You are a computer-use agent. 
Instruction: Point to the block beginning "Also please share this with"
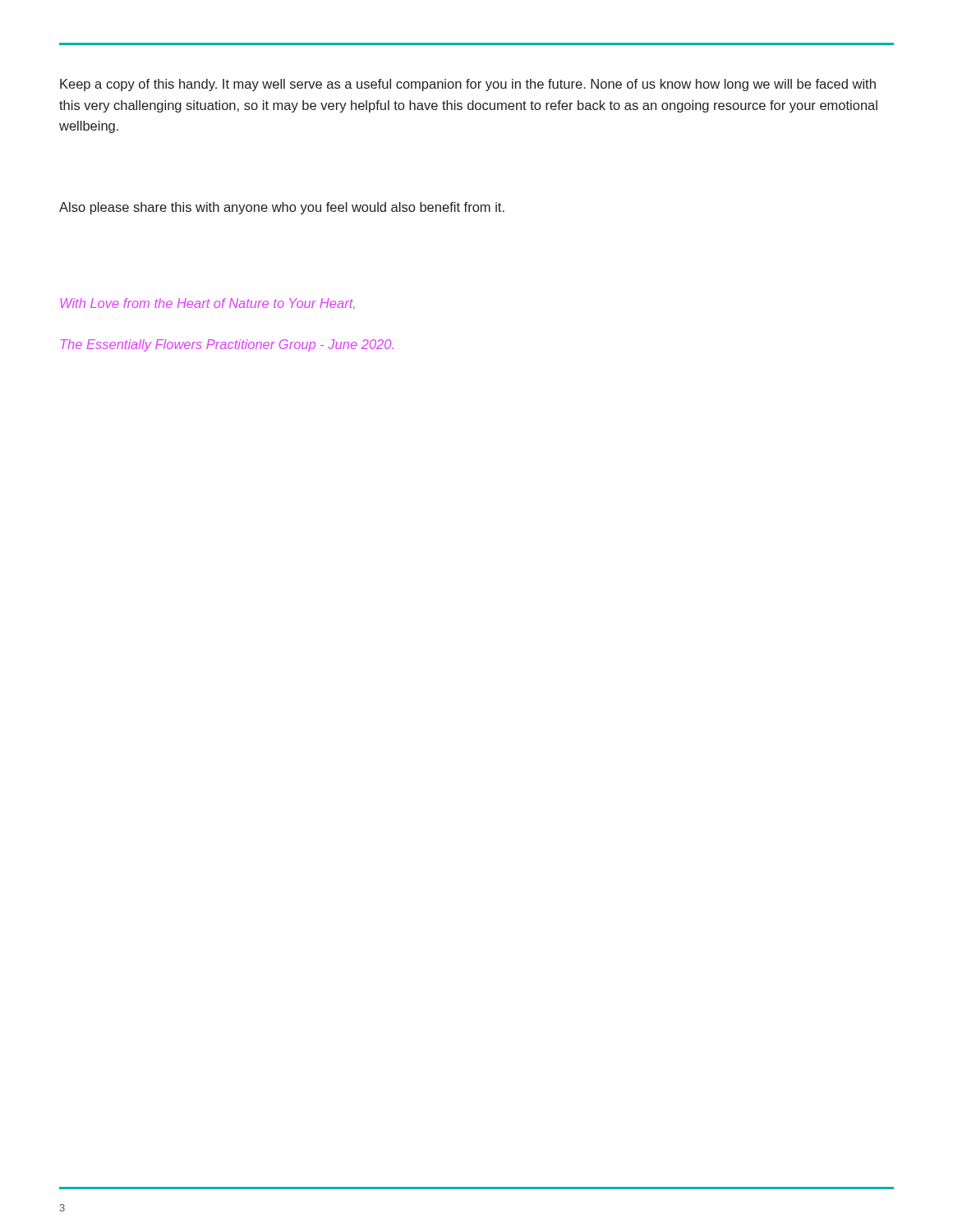(x=282, y=207)
